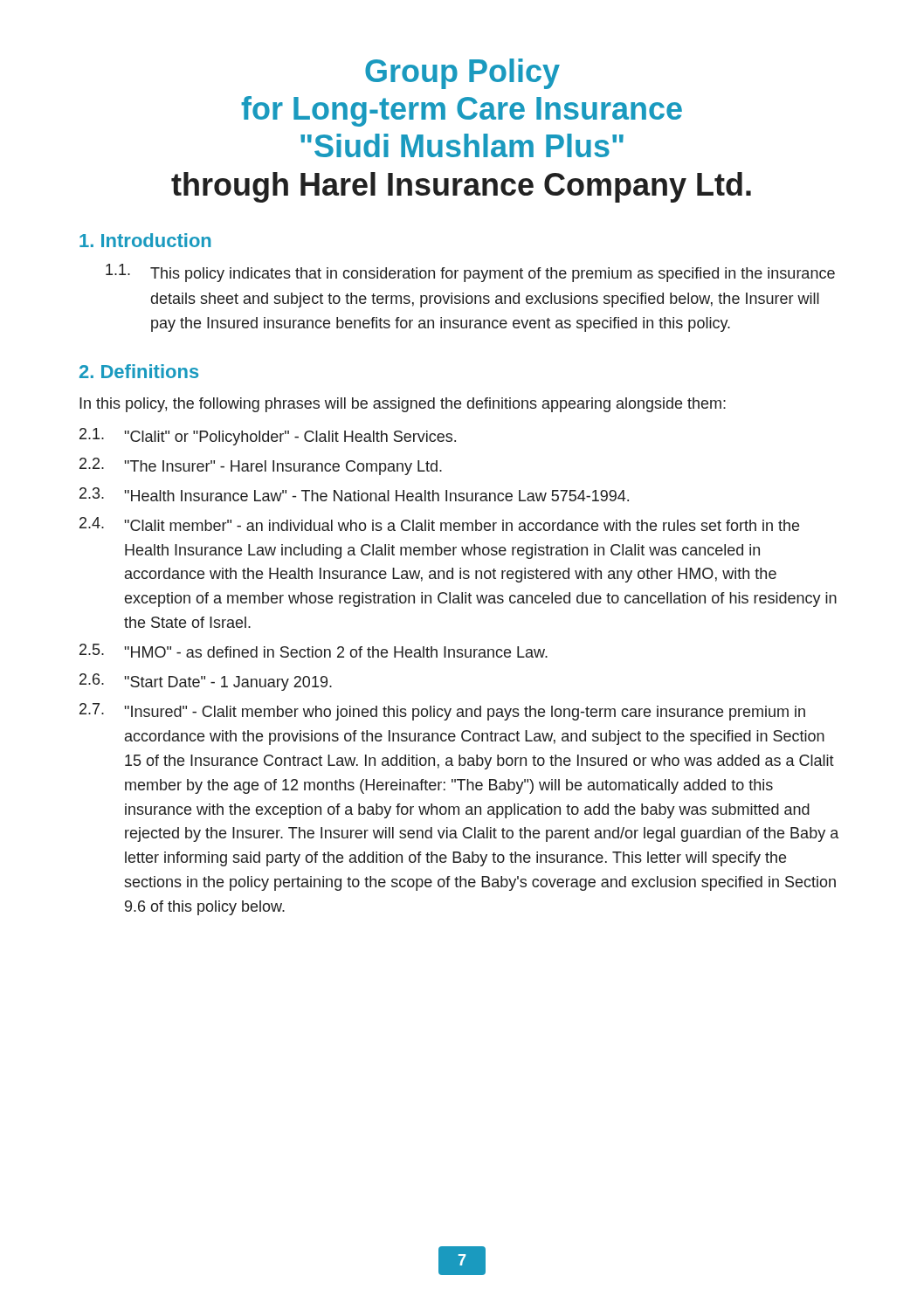Point to the block beginning "2.6. "Start Date" - 1"
Viewport: 924px width, 1310px height.
coord(206,682)
